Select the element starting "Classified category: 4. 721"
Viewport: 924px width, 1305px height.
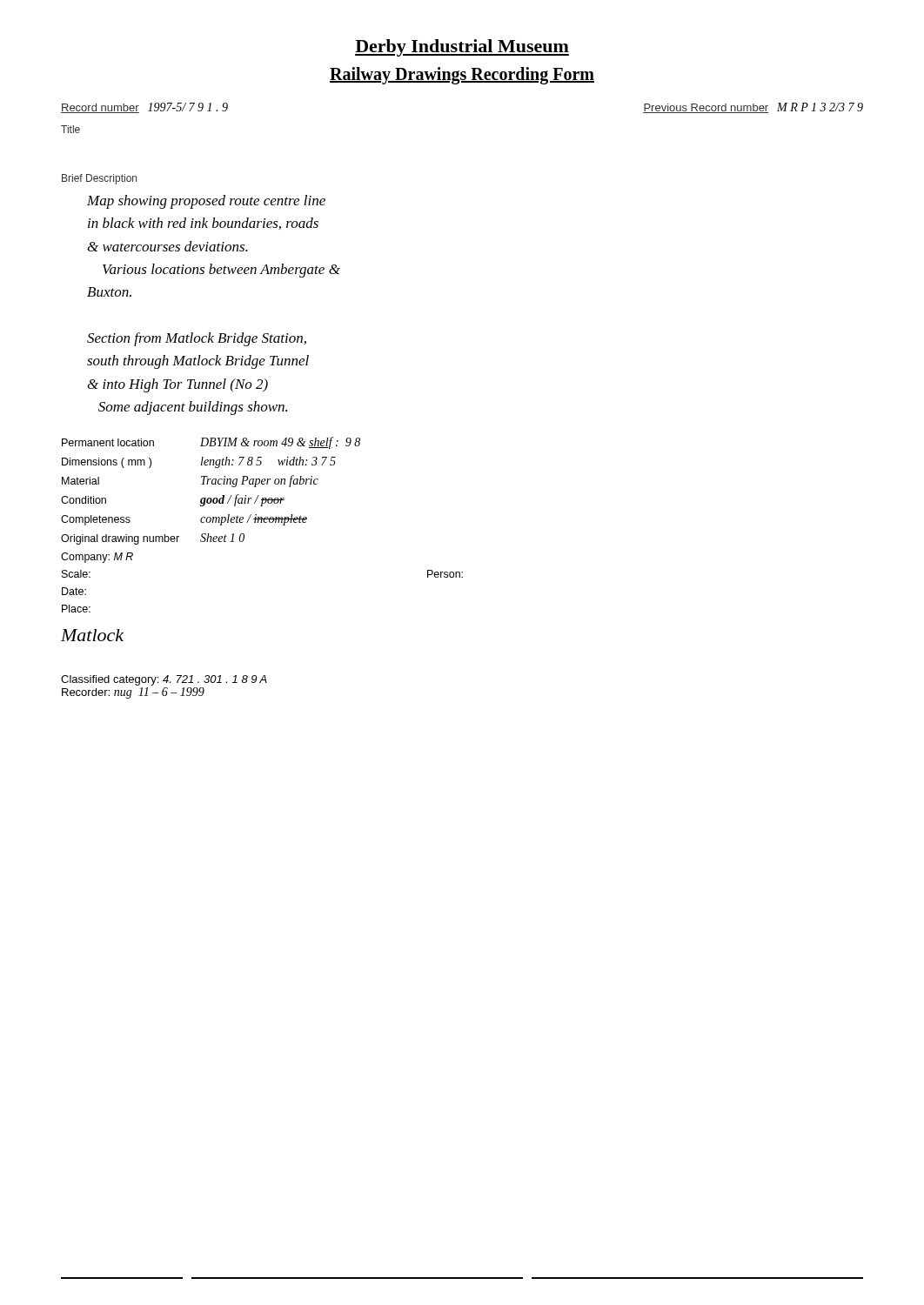[164, 686]
